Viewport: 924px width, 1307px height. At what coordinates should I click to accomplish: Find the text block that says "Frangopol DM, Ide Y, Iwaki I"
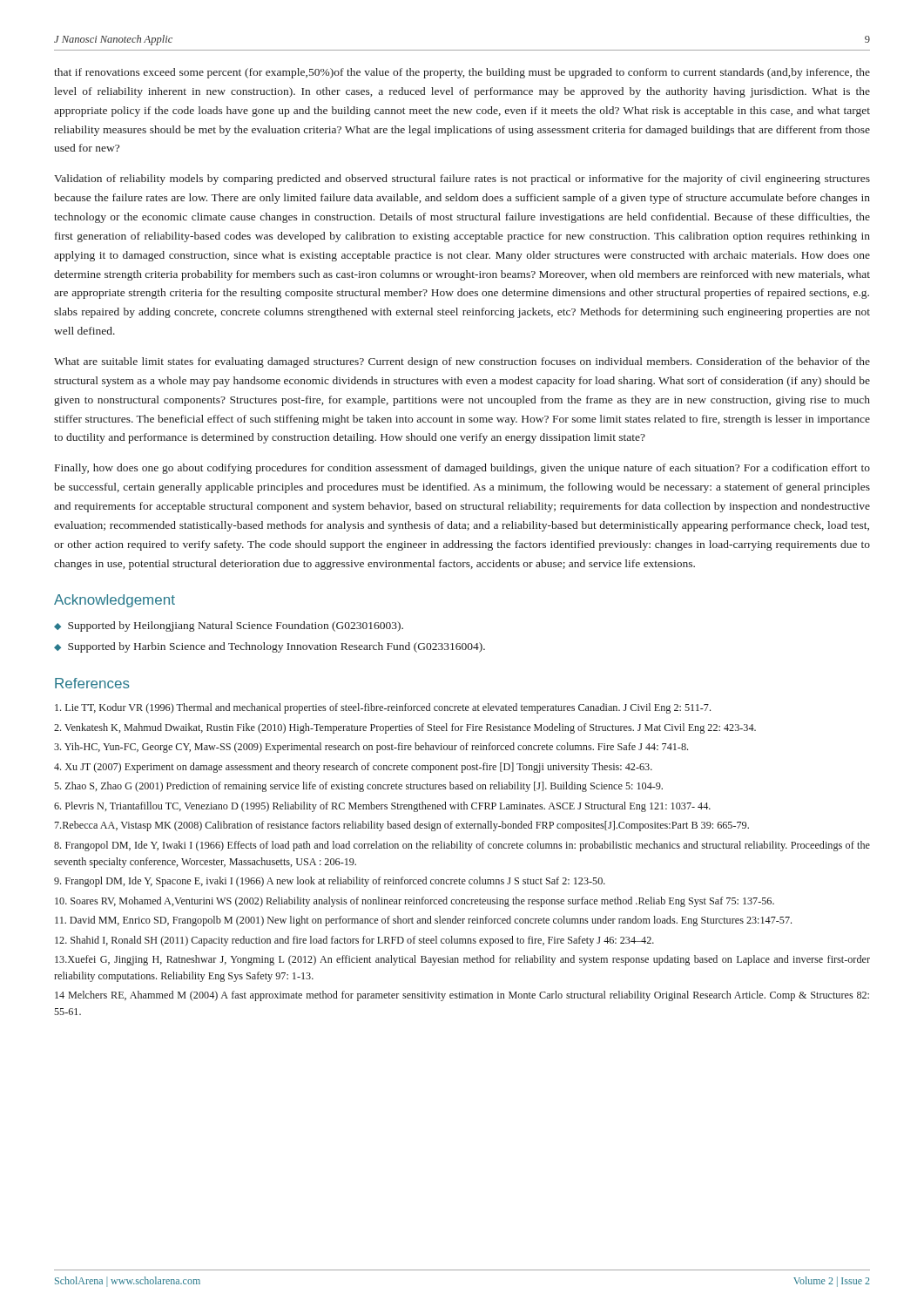[x=462, y=853]
